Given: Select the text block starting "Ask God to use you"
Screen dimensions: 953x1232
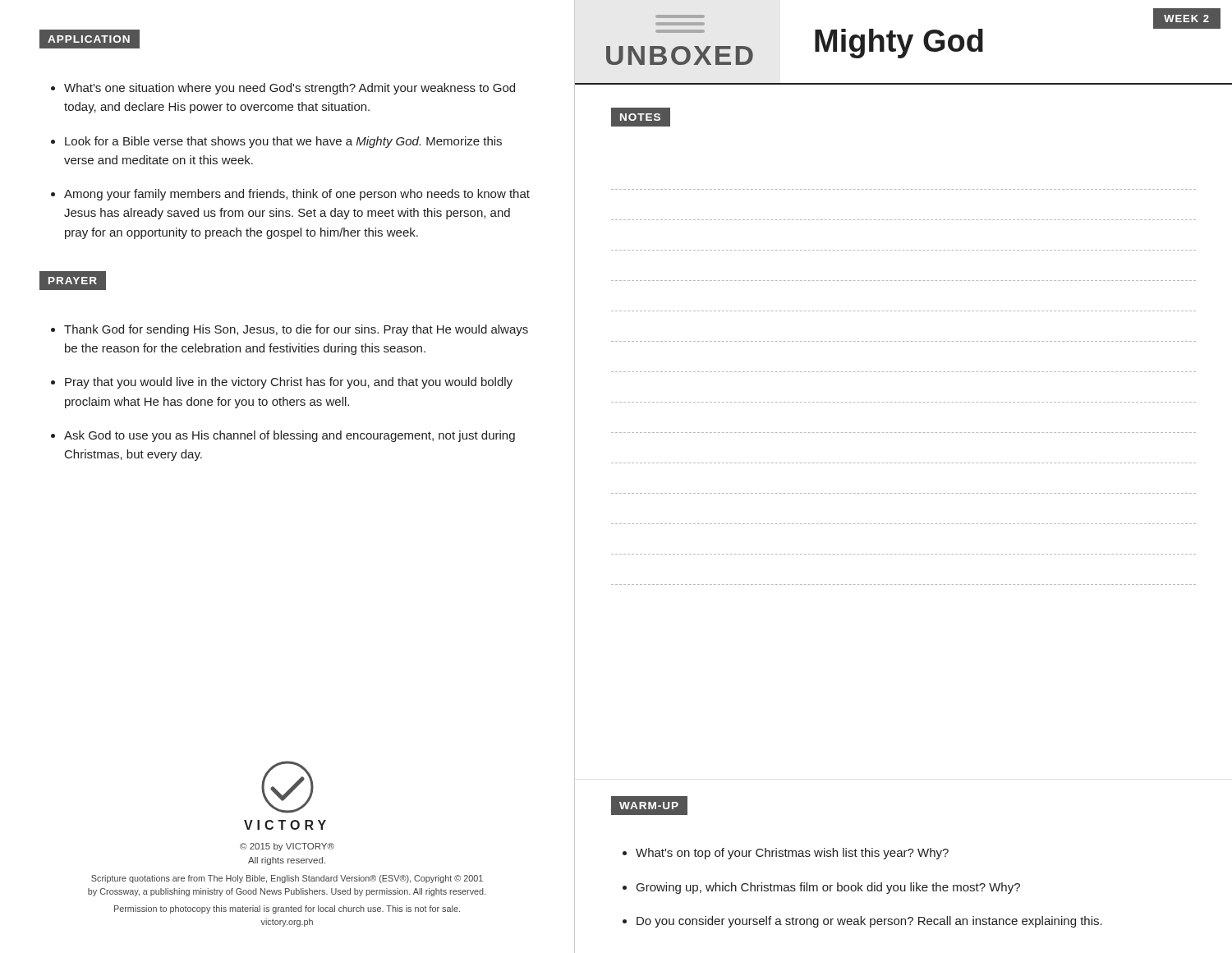Looking at the screenshot, I should [290, 444].
